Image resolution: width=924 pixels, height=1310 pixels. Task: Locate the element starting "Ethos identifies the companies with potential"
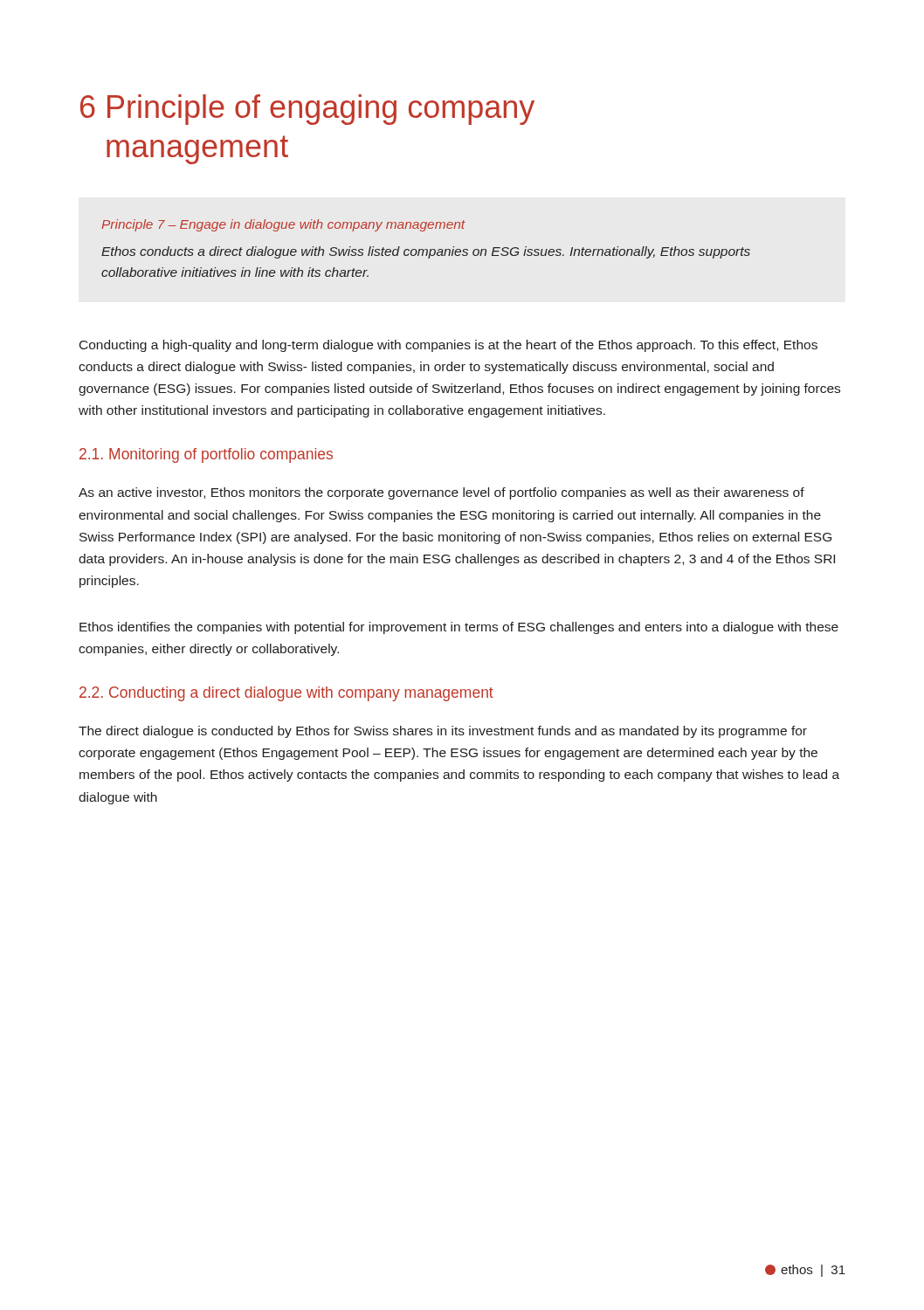point(462,638)
